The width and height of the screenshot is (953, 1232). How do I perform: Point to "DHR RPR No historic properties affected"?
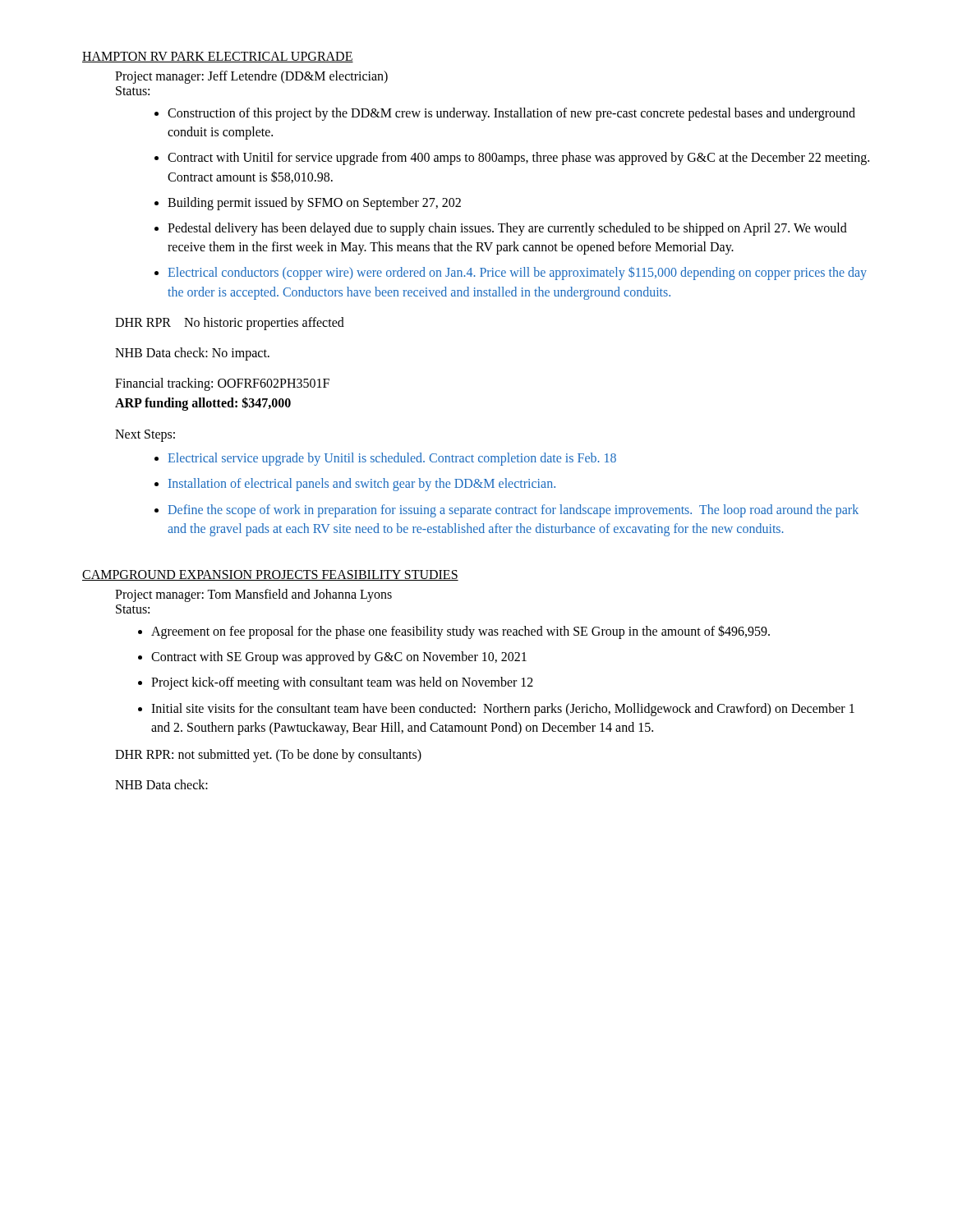(x=230, y=322)
